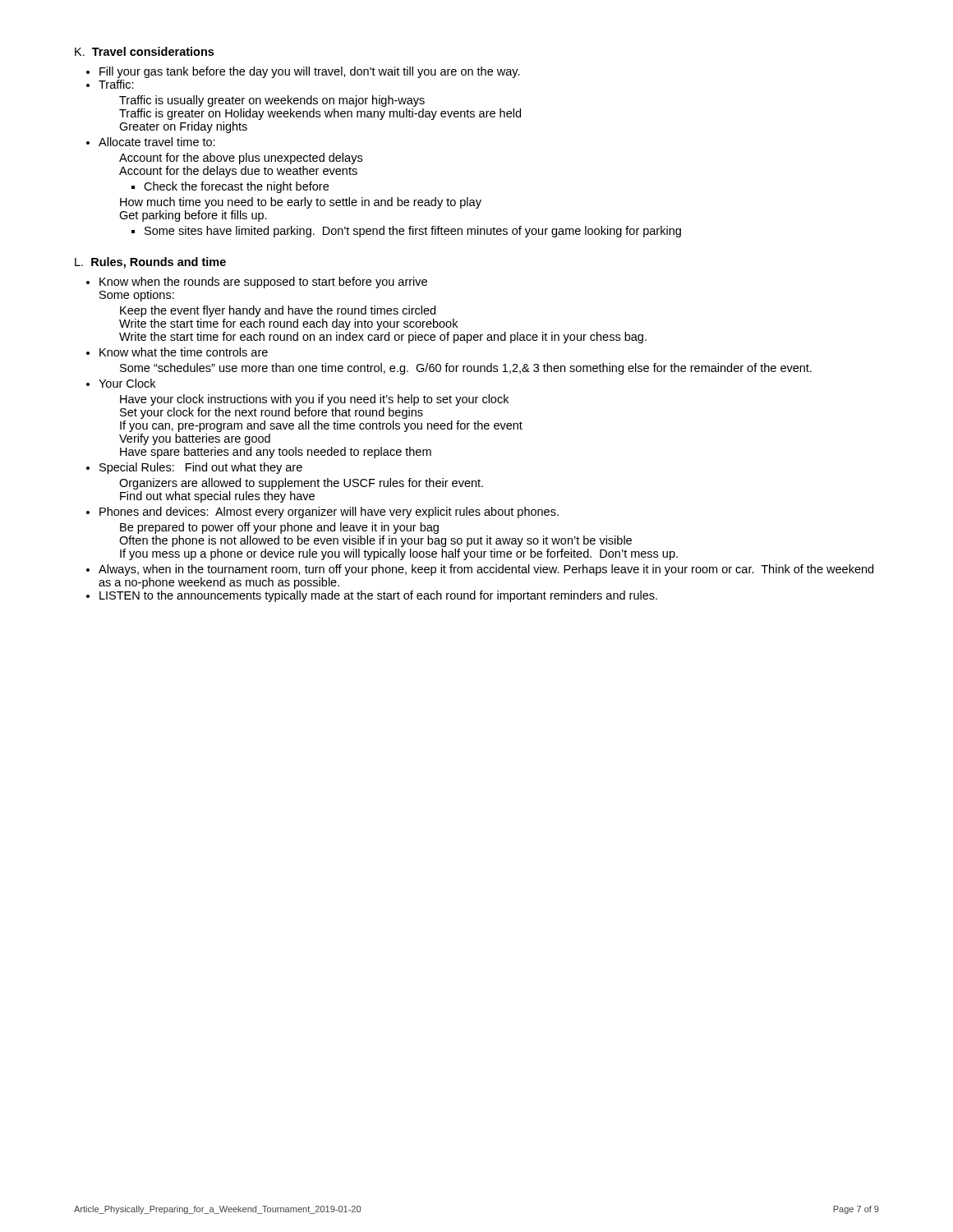The height and width of the screenshot is (1232, 953).
Task: Locate the region starting "Traffic is greater on Holiday weekends"
Action: tap(499, 113)
